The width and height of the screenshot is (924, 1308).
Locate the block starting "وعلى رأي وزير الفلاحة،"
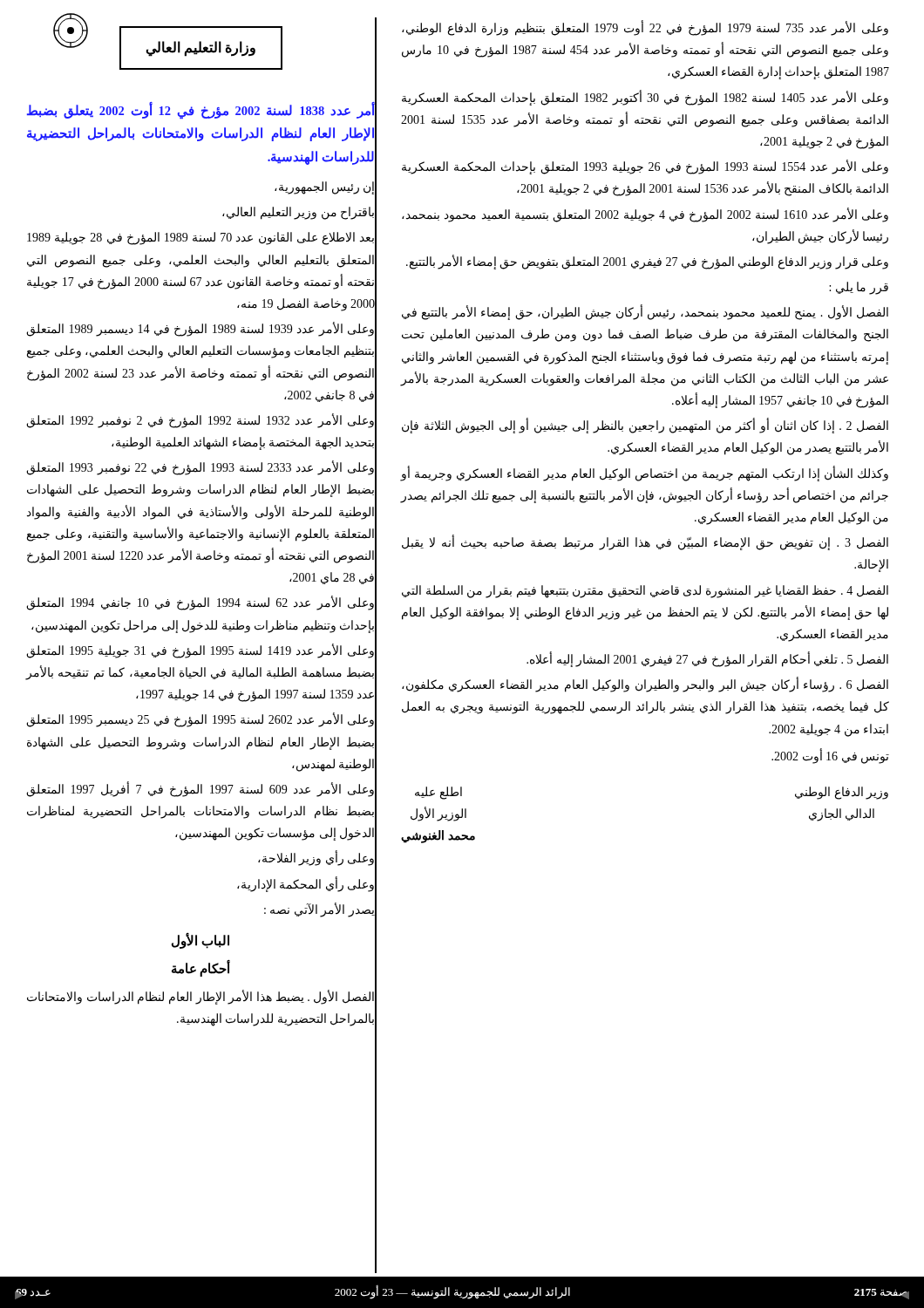pos(316,859)
